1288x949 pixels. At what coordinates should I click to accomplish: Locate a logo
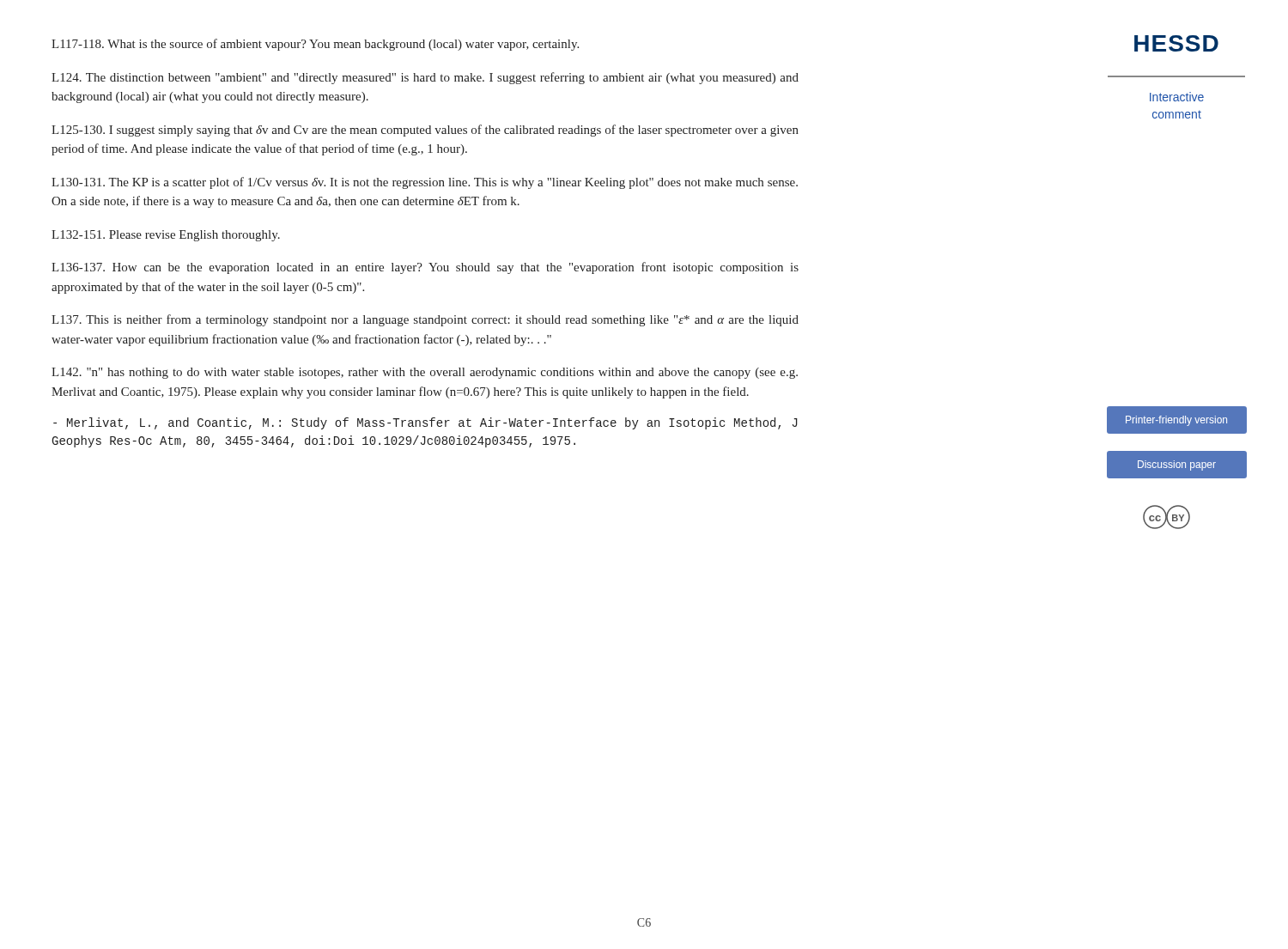pyautogui.click(x=1176, y=520)
